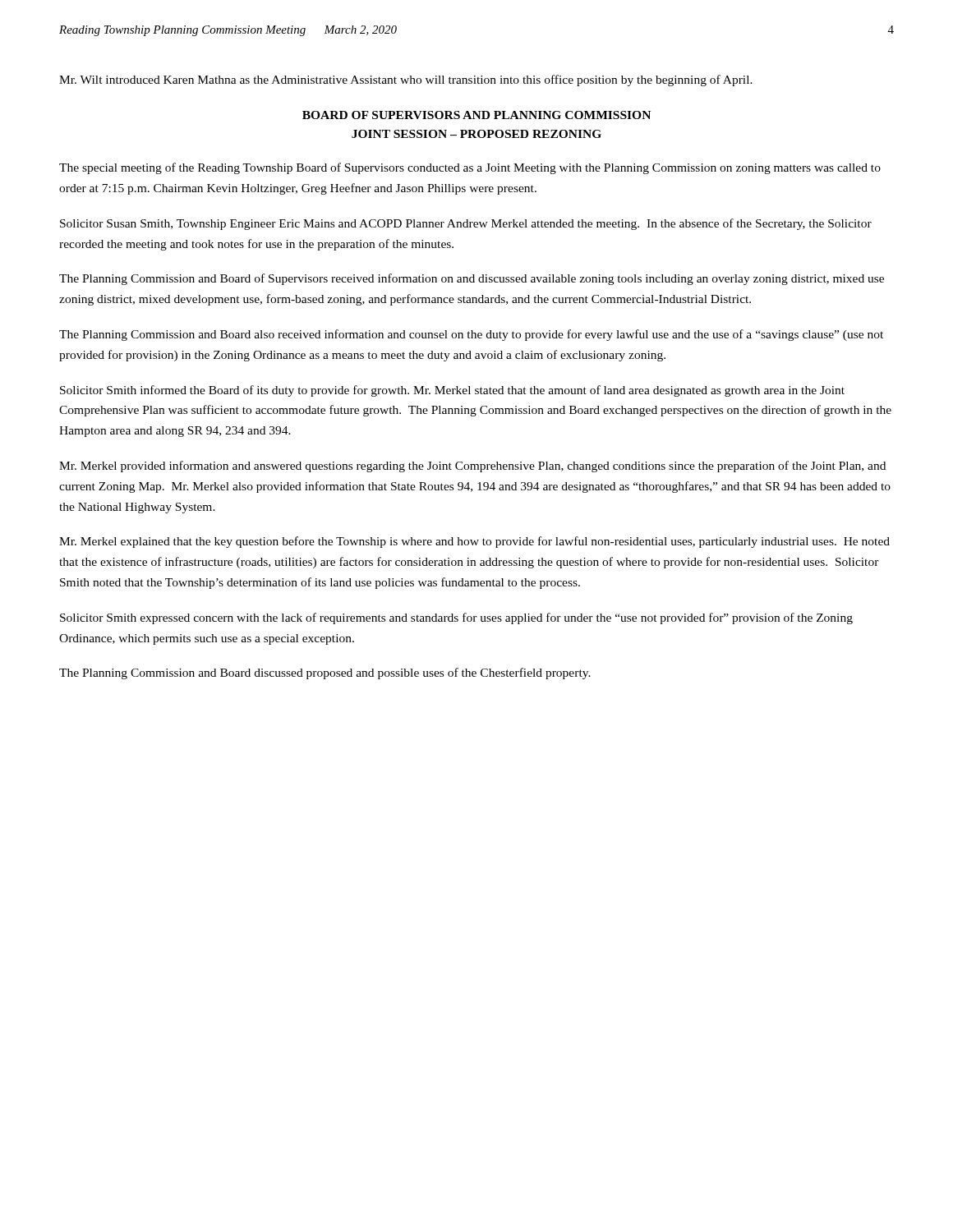Find the text block that says "Solicitor Smith expressed"
953x1232 pixels.
(x=456, y=627)
